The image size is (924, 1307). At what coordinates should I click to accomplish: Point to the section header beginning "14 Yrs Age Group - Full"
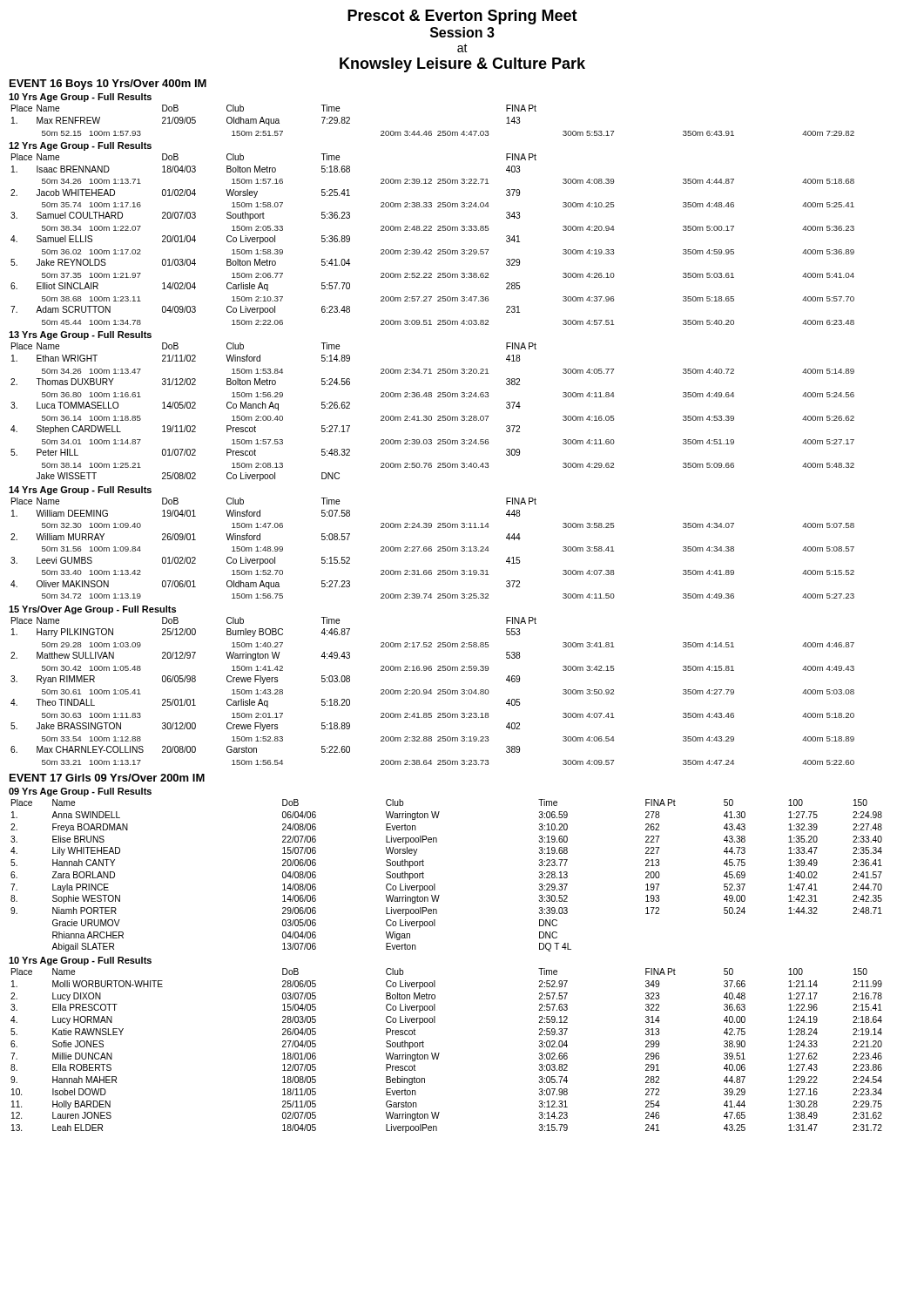[x=80, y=490]
